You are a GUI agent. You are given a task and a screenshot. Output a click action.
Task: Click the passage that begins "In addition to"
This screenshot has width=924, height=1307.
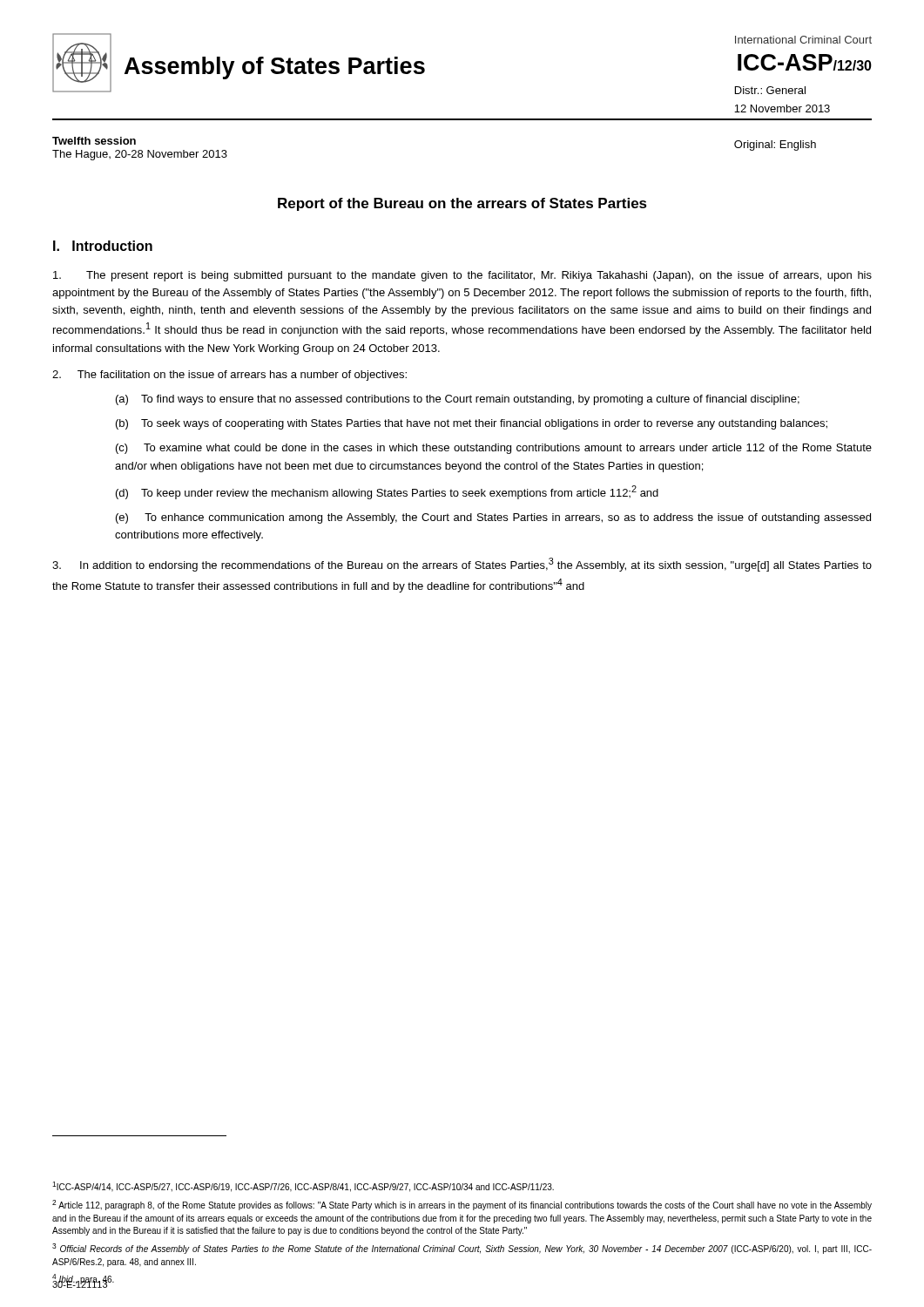point(462,575)
